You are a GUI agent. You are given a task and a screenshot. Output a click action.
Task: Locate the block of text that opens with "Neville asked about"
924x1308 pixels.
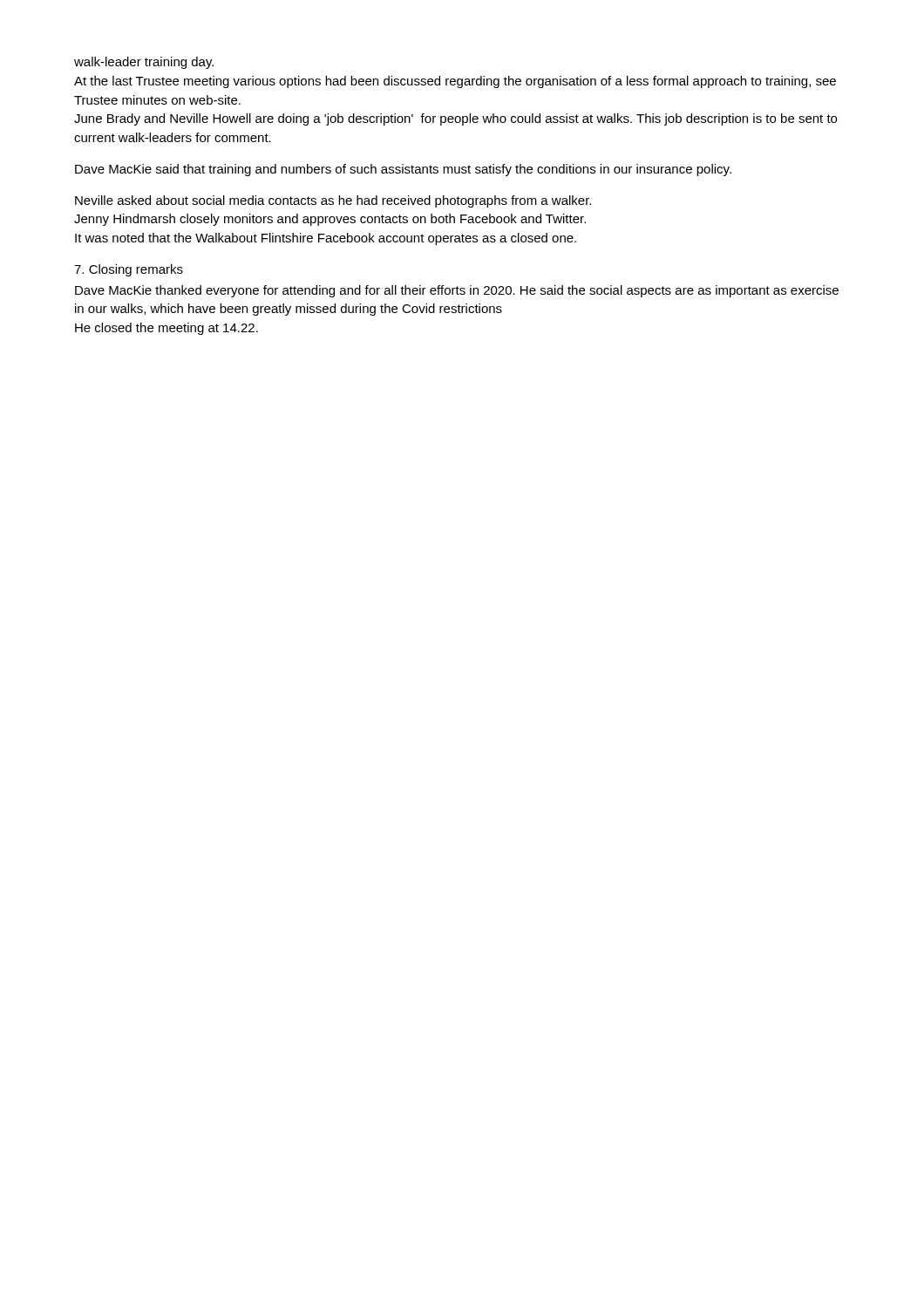click(333, 219)
